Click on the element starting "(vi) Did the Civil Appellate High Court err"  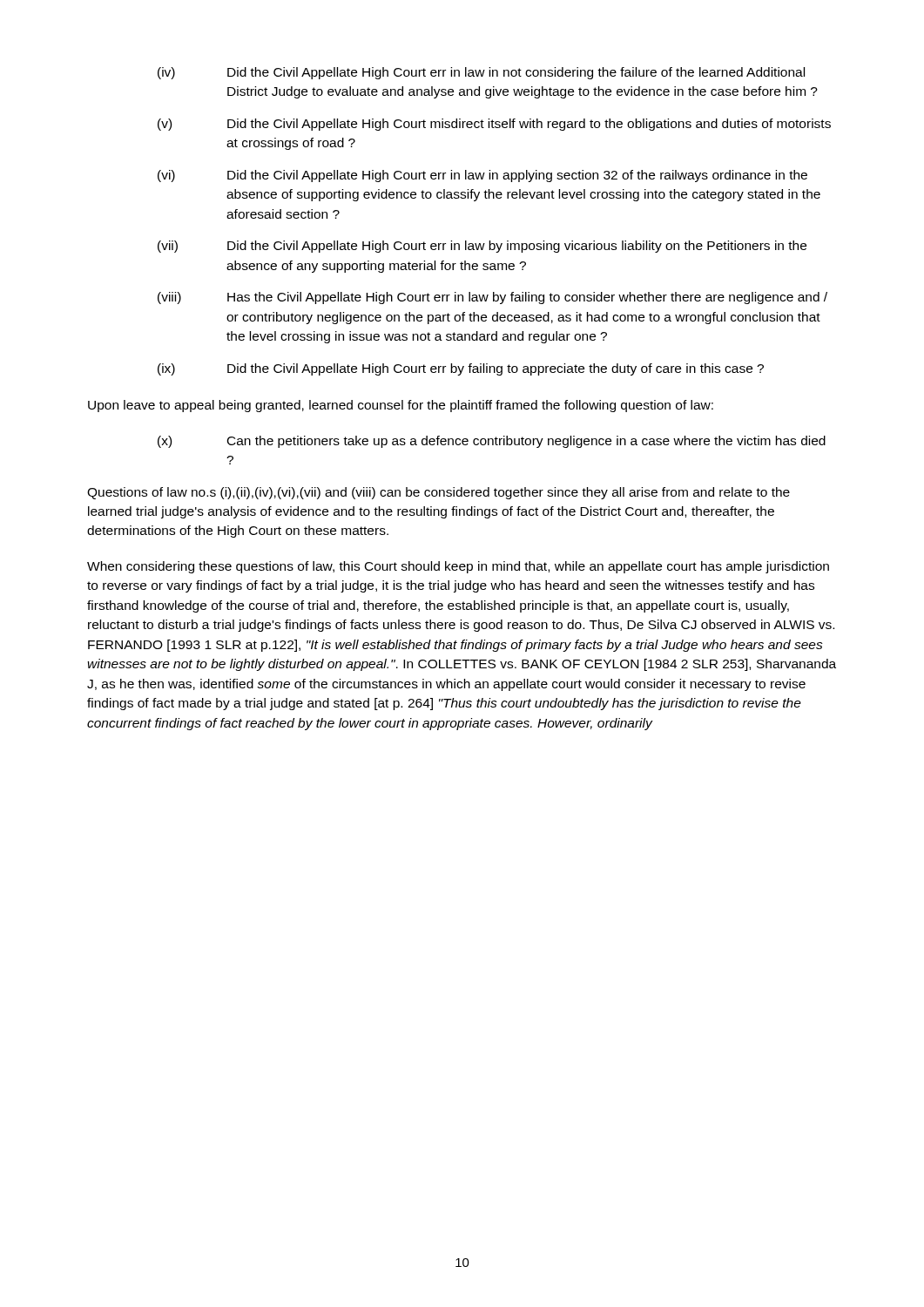point(497,195)
